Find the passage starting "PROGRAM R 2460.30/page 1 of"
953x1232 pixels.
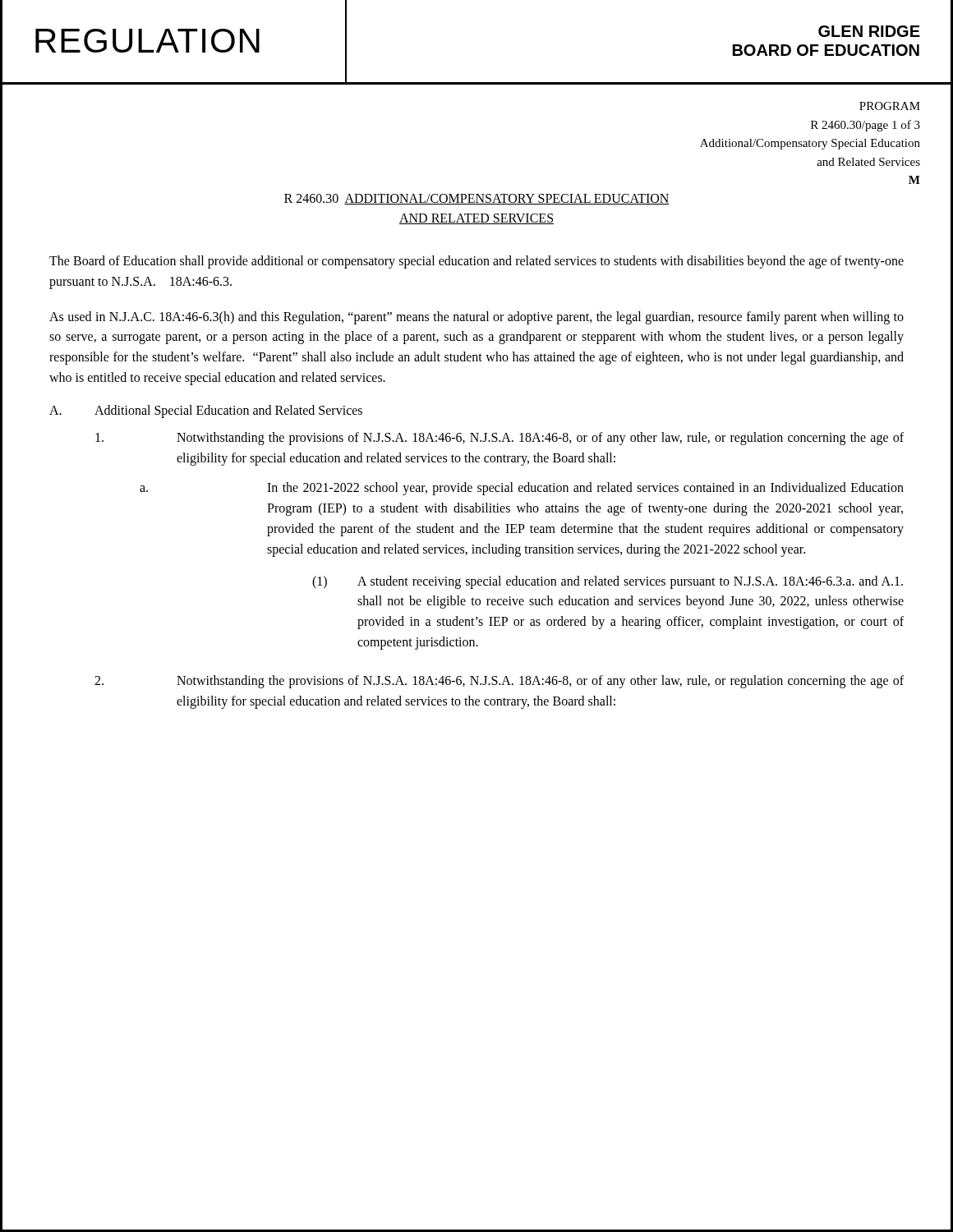pyautogui.click(x=810, y=143)
